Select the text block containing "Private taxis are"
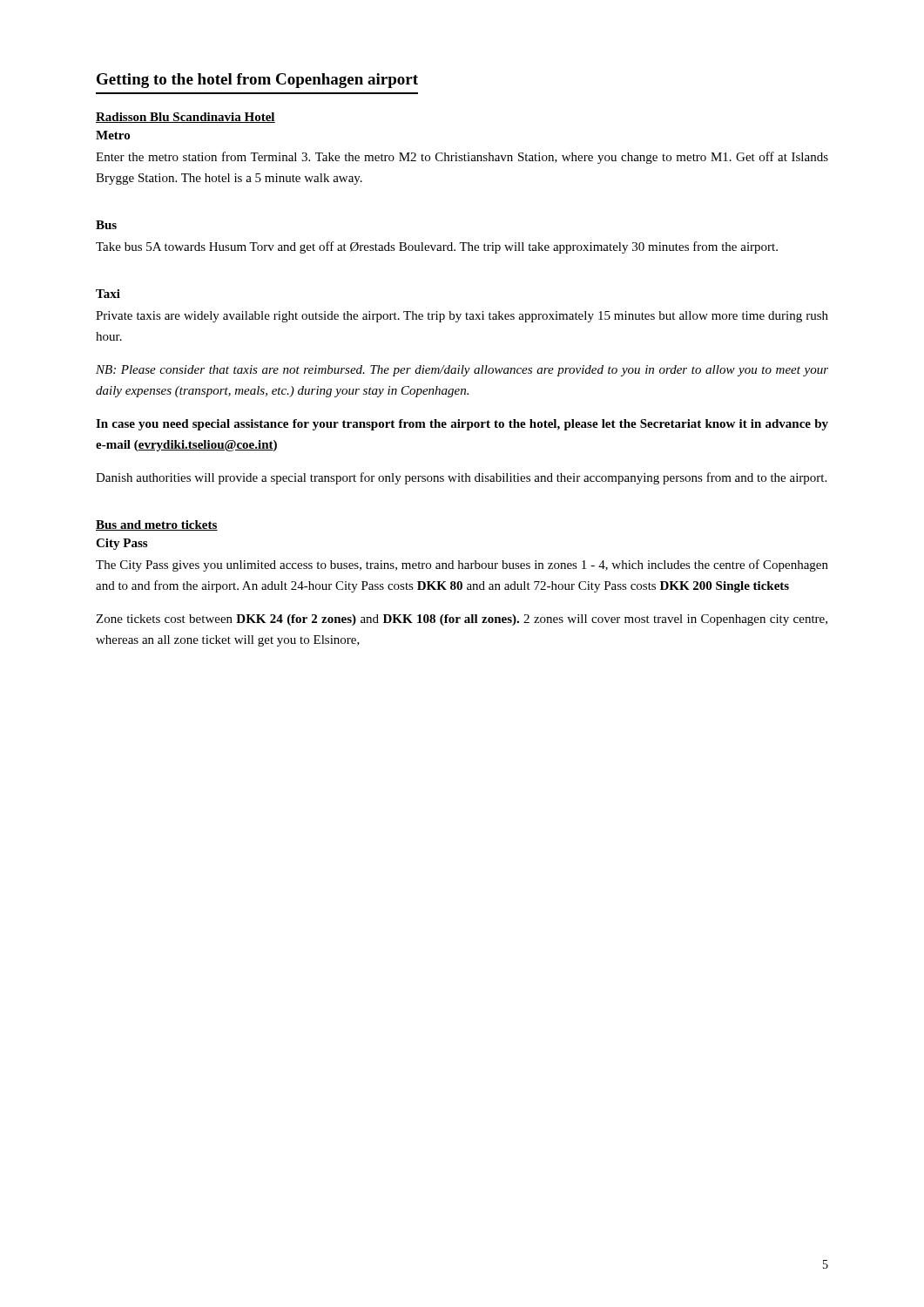Viewport: 924px width, 1307px height. pos(462,326)
